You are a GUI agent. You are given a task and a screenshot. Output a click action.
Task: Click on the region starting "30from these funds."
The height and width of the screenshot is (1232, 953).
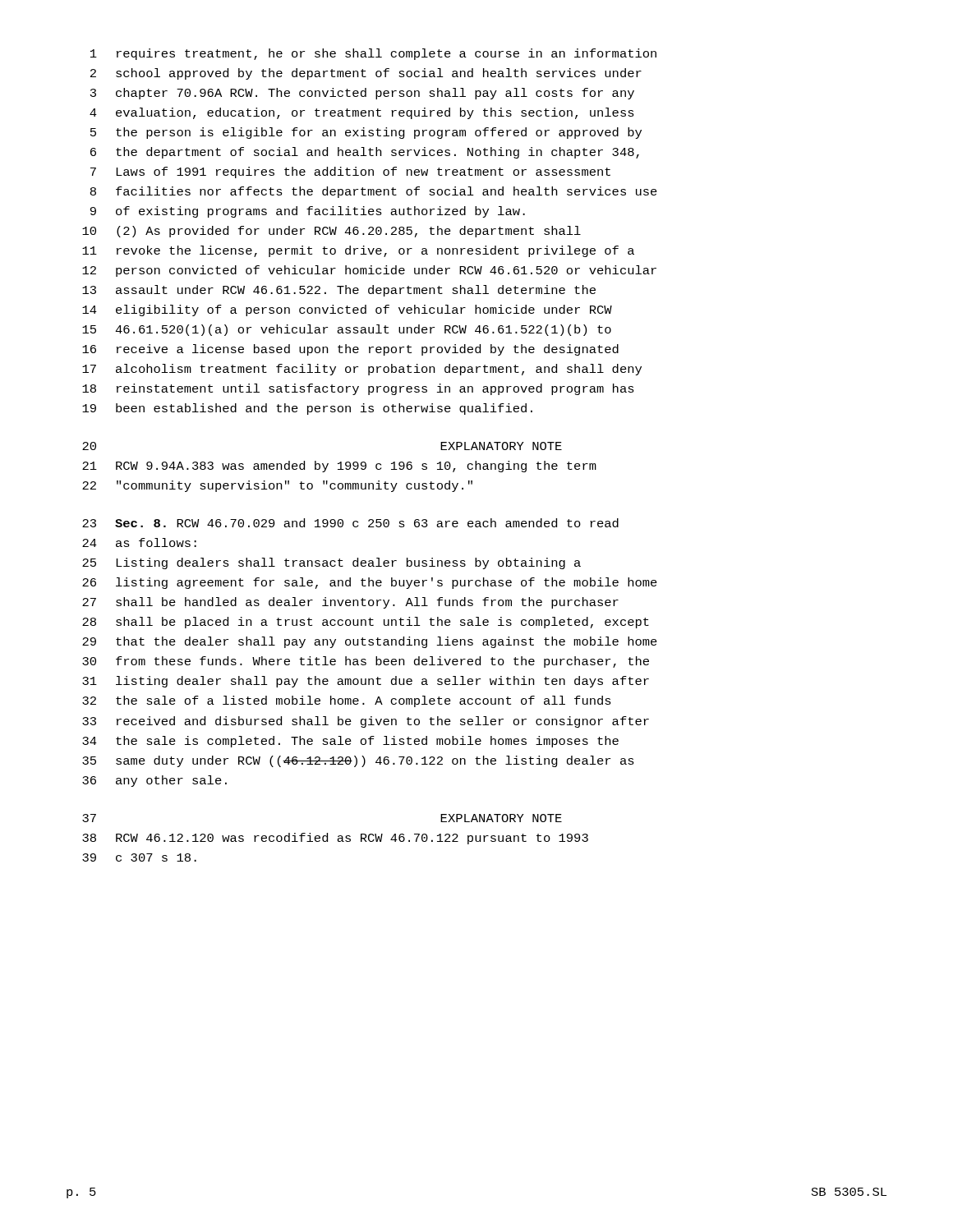[x=476, y=662]
